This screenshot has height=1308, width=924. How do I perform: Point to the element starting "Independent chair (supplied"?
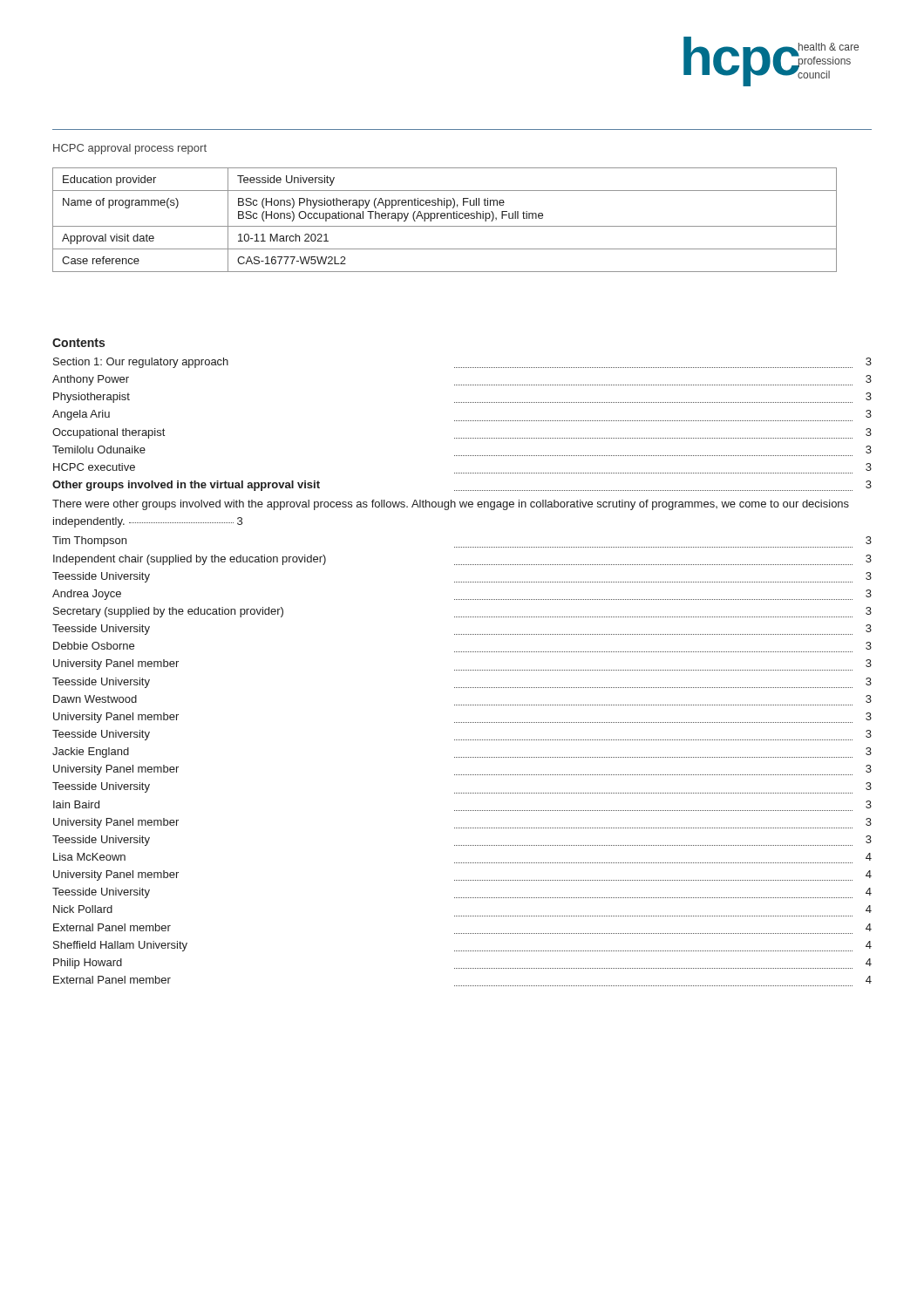coord(462,559)
